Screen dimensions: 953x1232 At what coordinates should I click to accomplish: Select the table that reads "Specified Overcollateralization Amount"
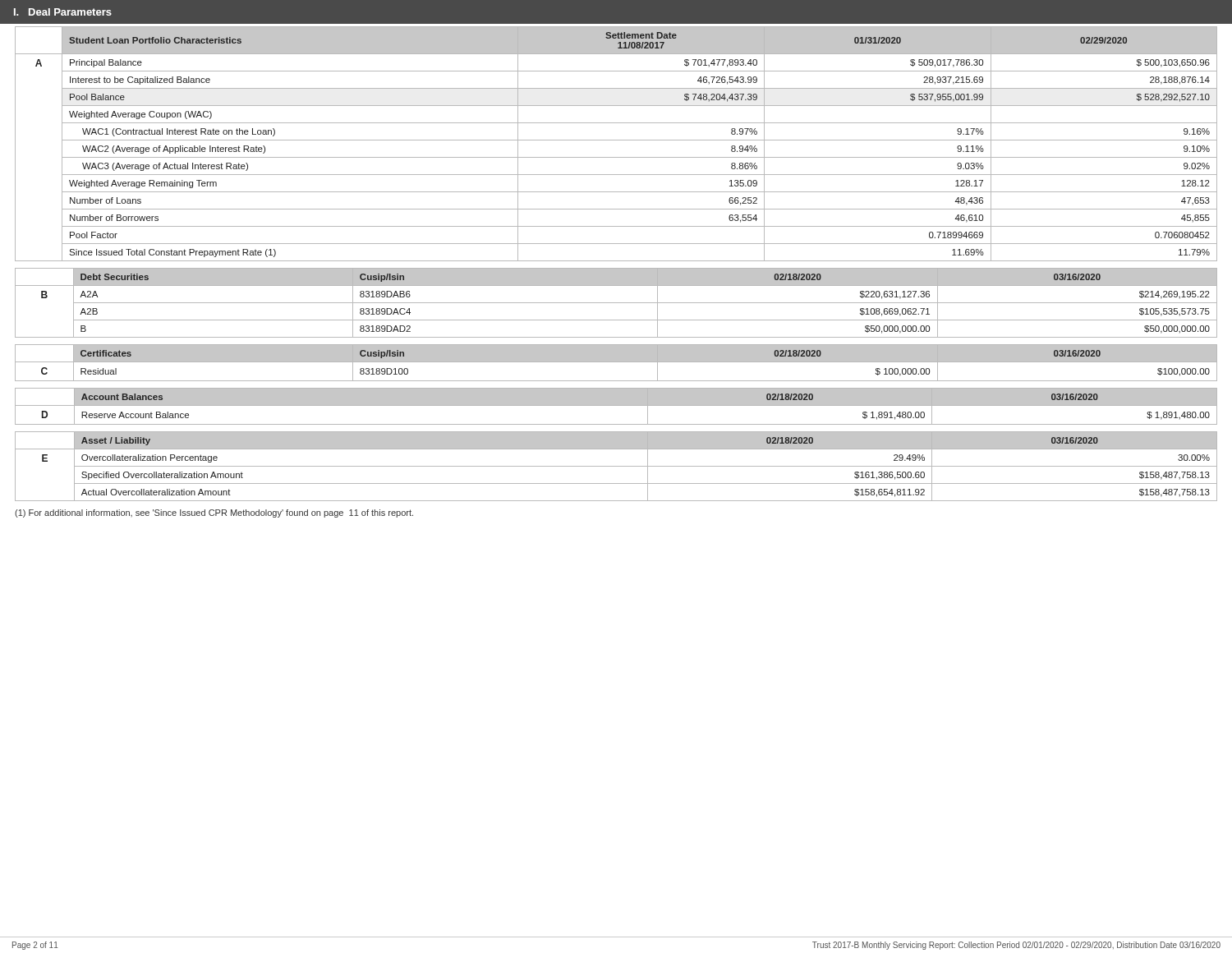[x=616, y=466]
